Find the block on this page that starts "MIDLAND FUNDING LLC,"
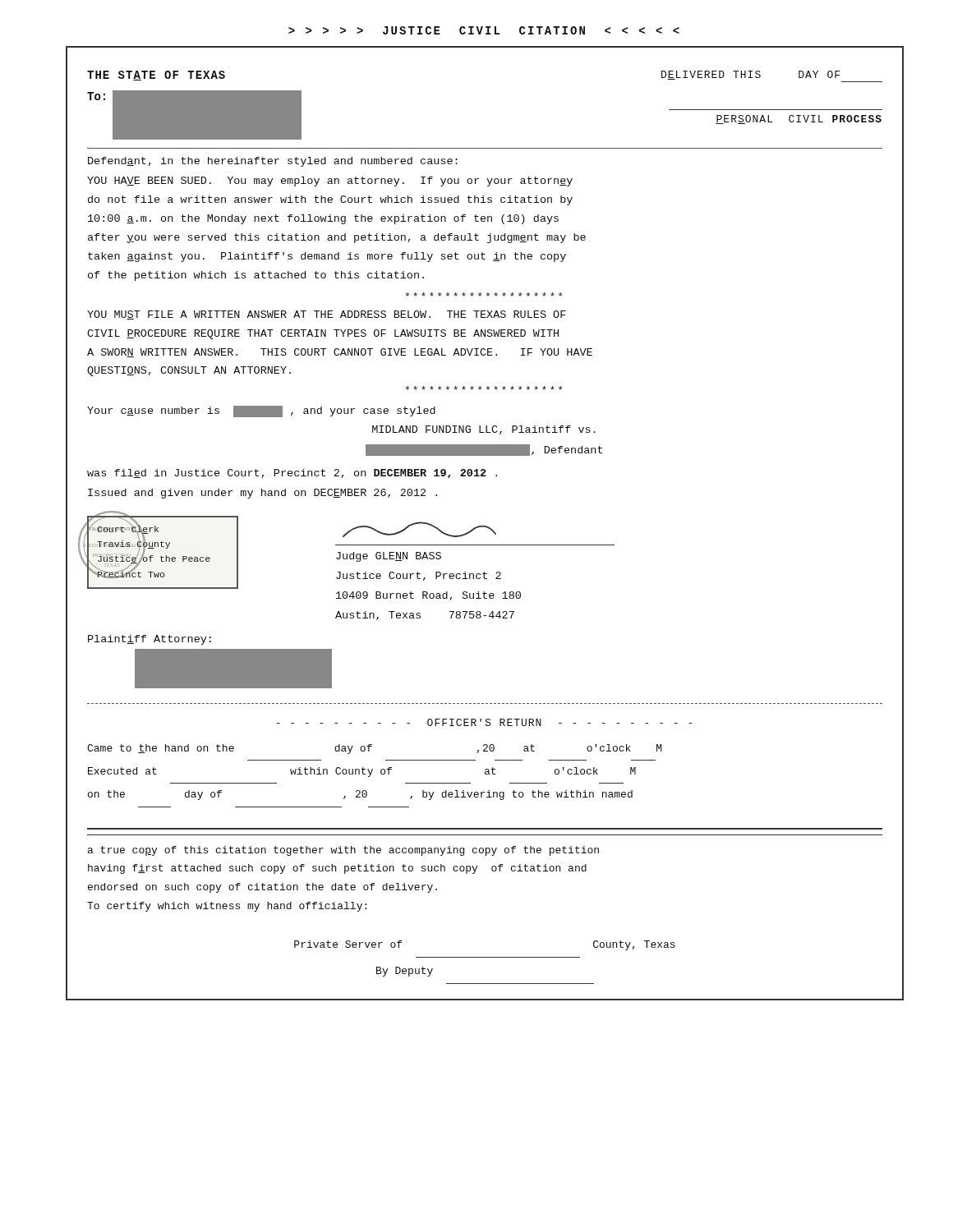Screen dimensions: 1232x953 click(x=485, y=440)
